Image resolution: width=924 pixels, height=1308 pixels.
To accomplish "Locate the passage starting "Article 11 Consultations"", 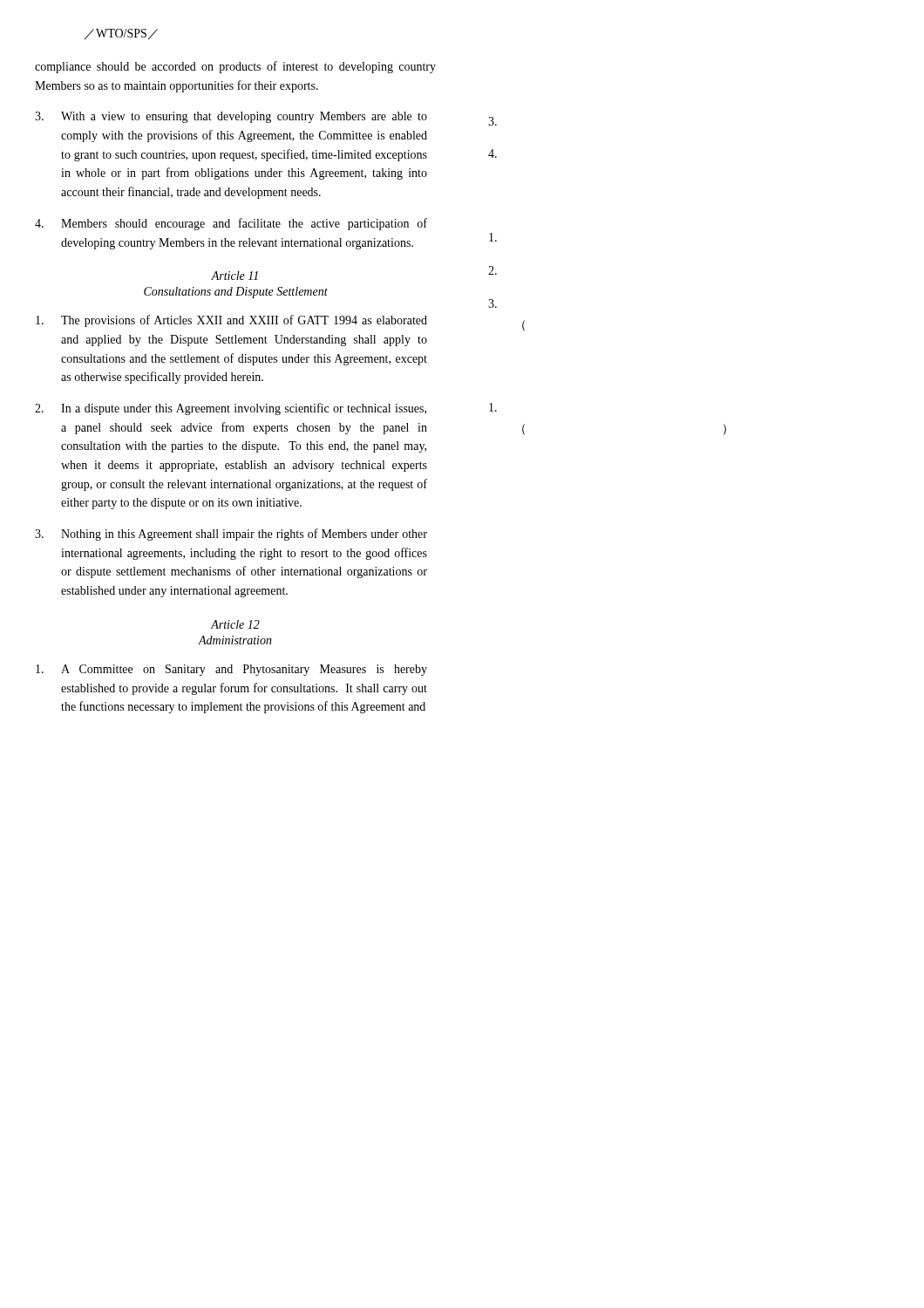I will pos(235,284).
